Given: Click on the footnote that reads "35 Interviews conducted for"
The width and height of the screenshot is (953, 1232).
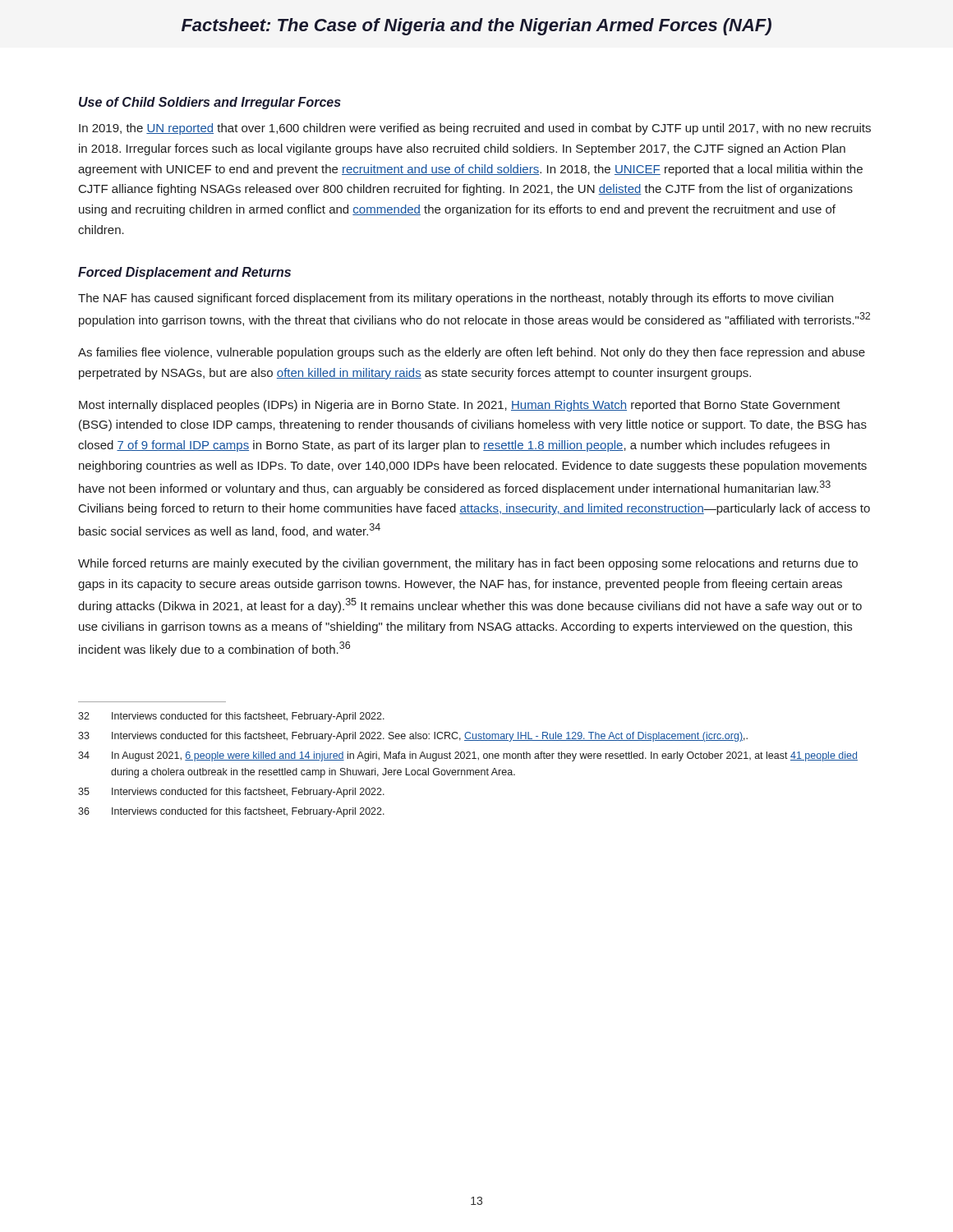Looking at the screenshot, I should coord(231,793).
